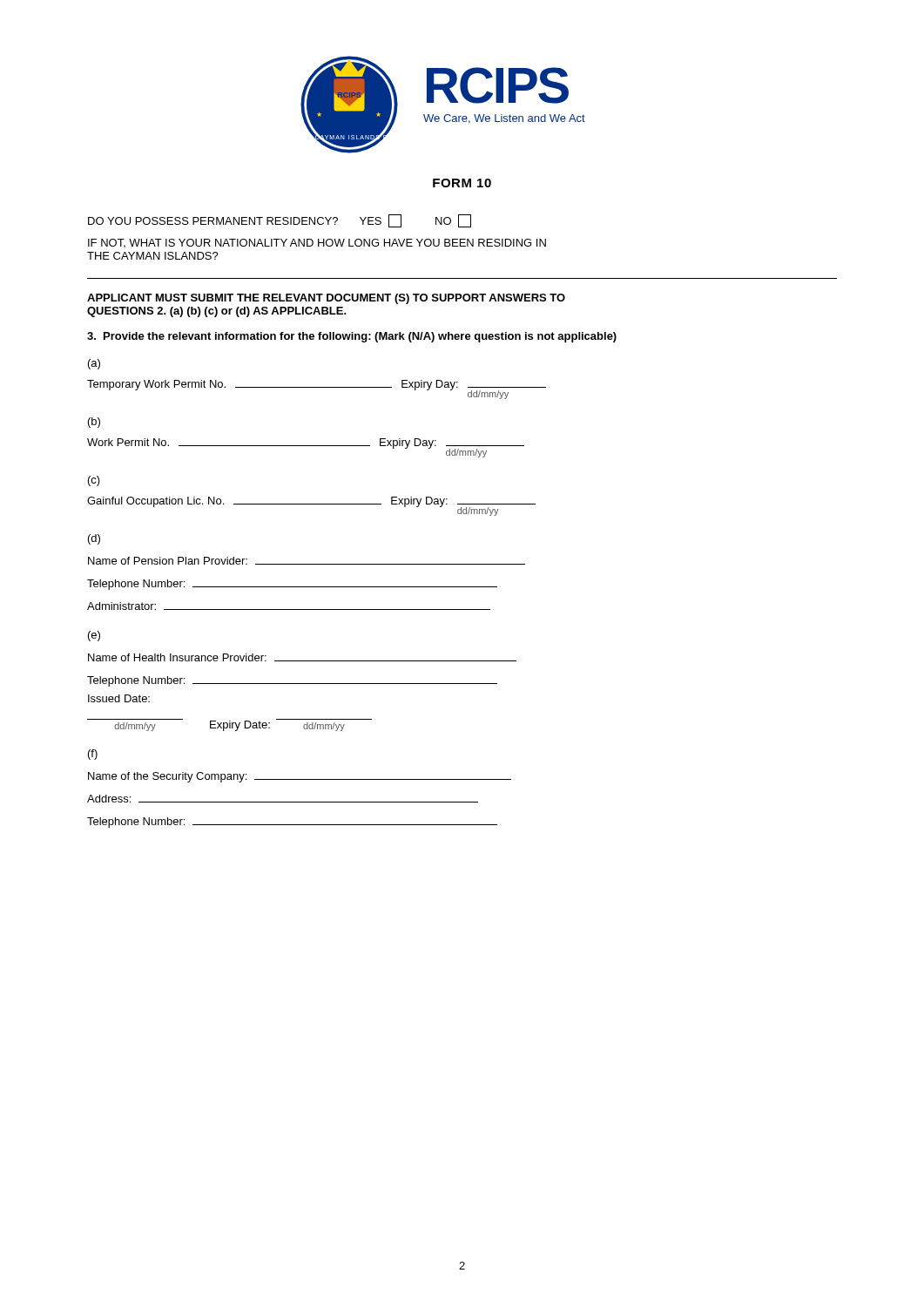Click on the text block with the text "(d) Name of Pension Plan Provider:"
Screen dimensions: 1307x924
[x=462, y=572]
